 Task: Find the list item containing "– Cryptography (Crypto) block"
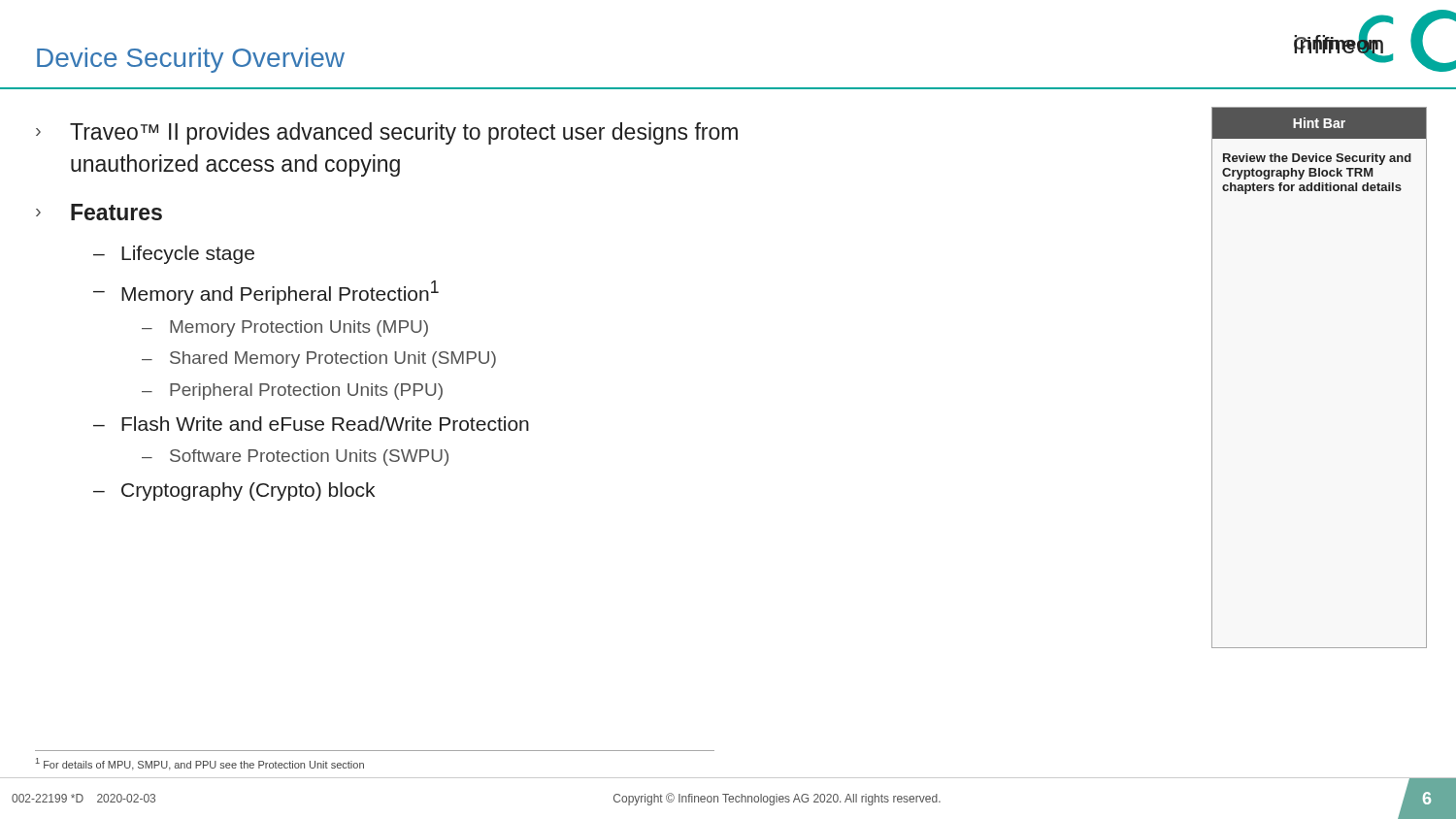coord(234,489)
